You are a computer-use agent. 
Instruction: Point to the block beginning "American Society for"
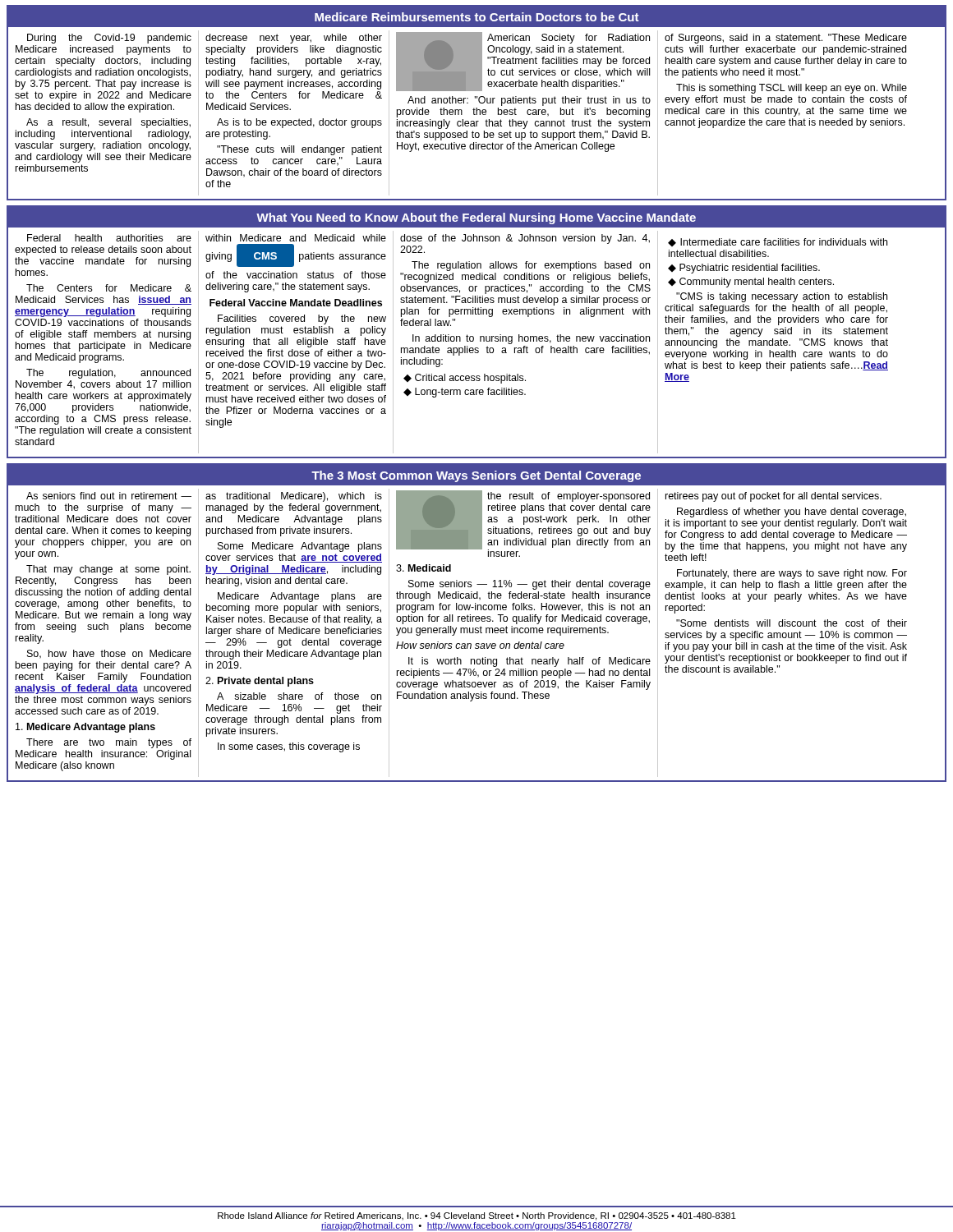(x=523, y=92)
